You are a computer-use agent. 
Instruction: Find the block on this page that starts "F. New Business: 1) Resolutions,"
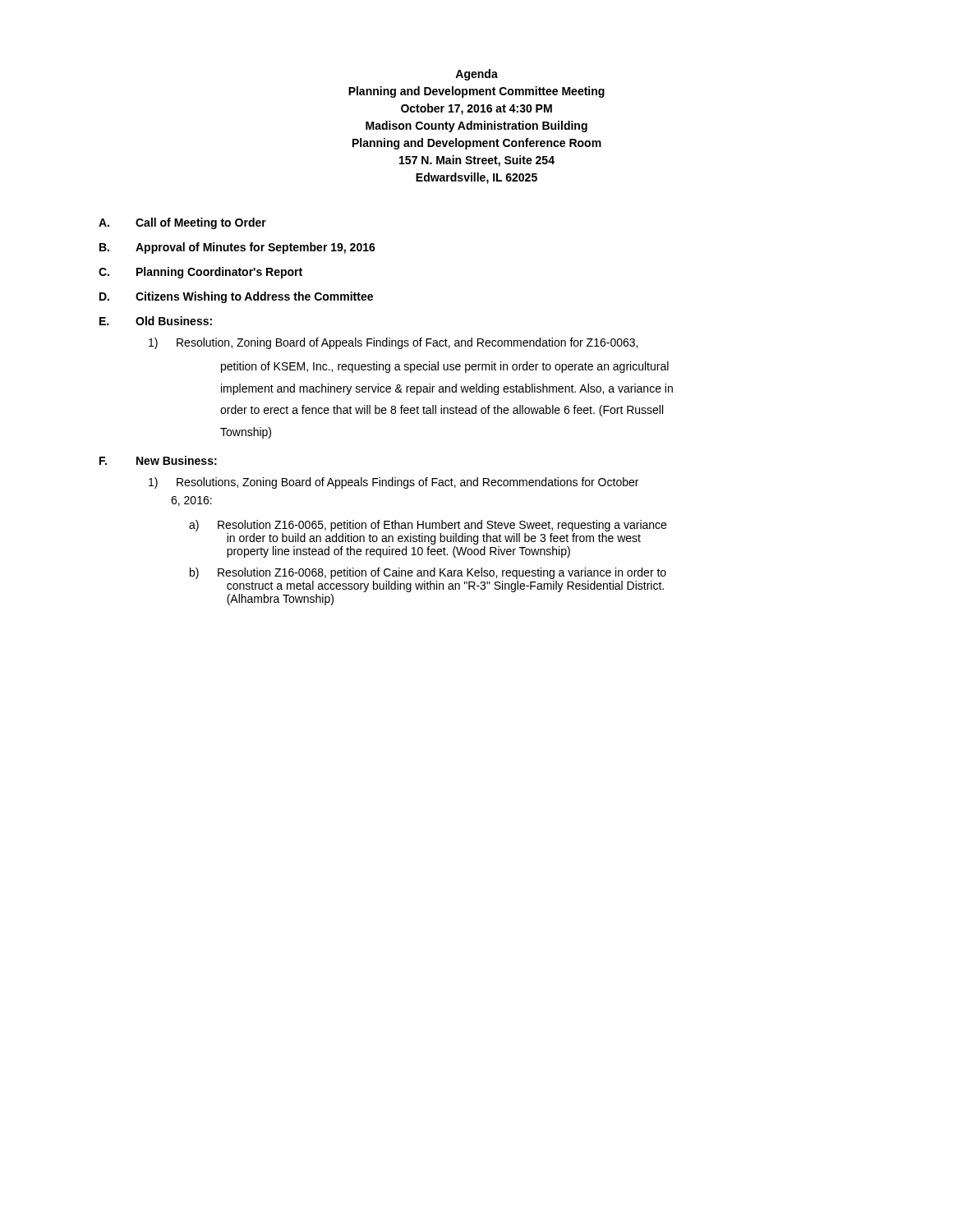(476, 530)
